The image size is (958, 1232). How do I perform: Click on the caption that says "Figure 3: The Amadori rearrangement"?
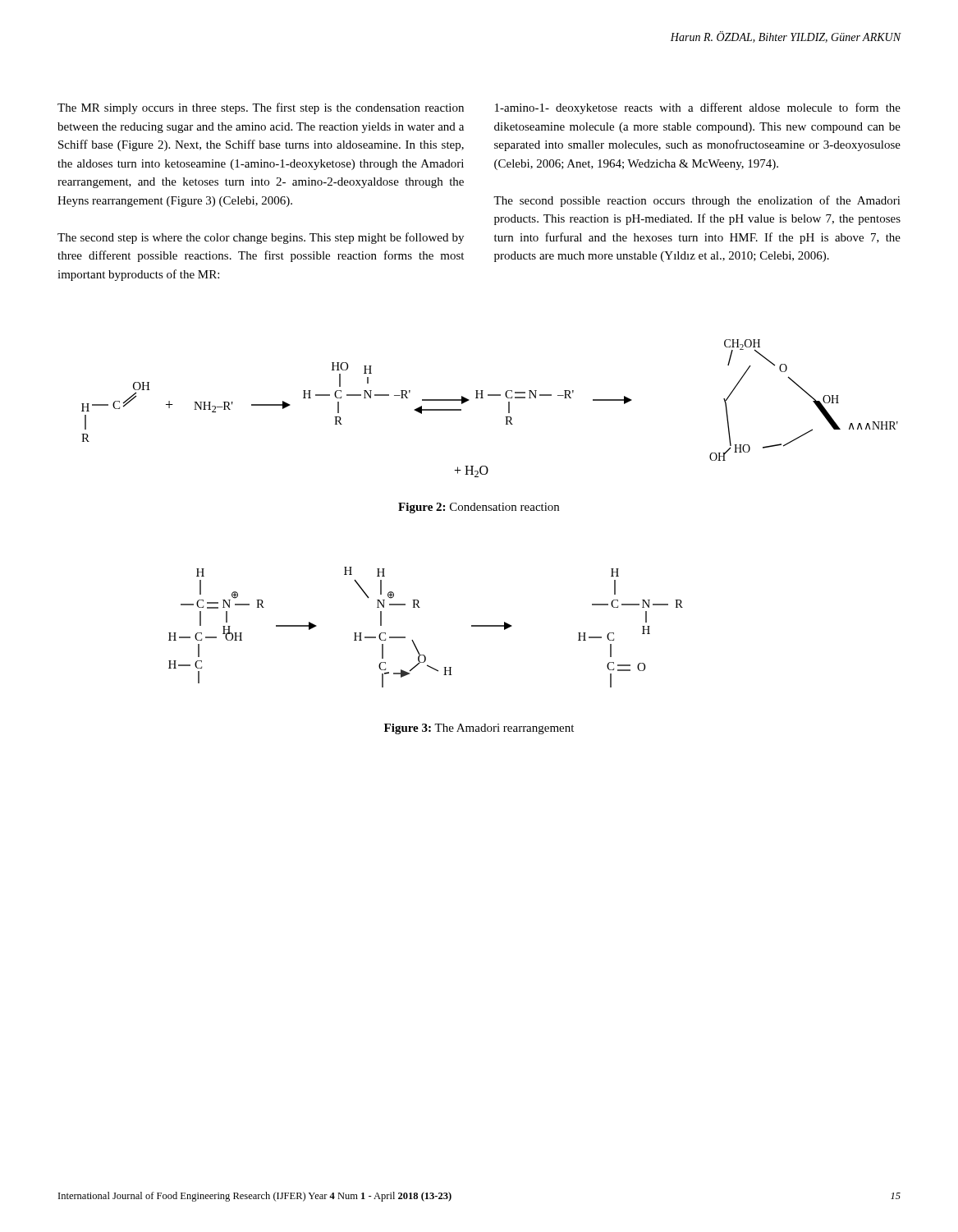pos(479,728)
